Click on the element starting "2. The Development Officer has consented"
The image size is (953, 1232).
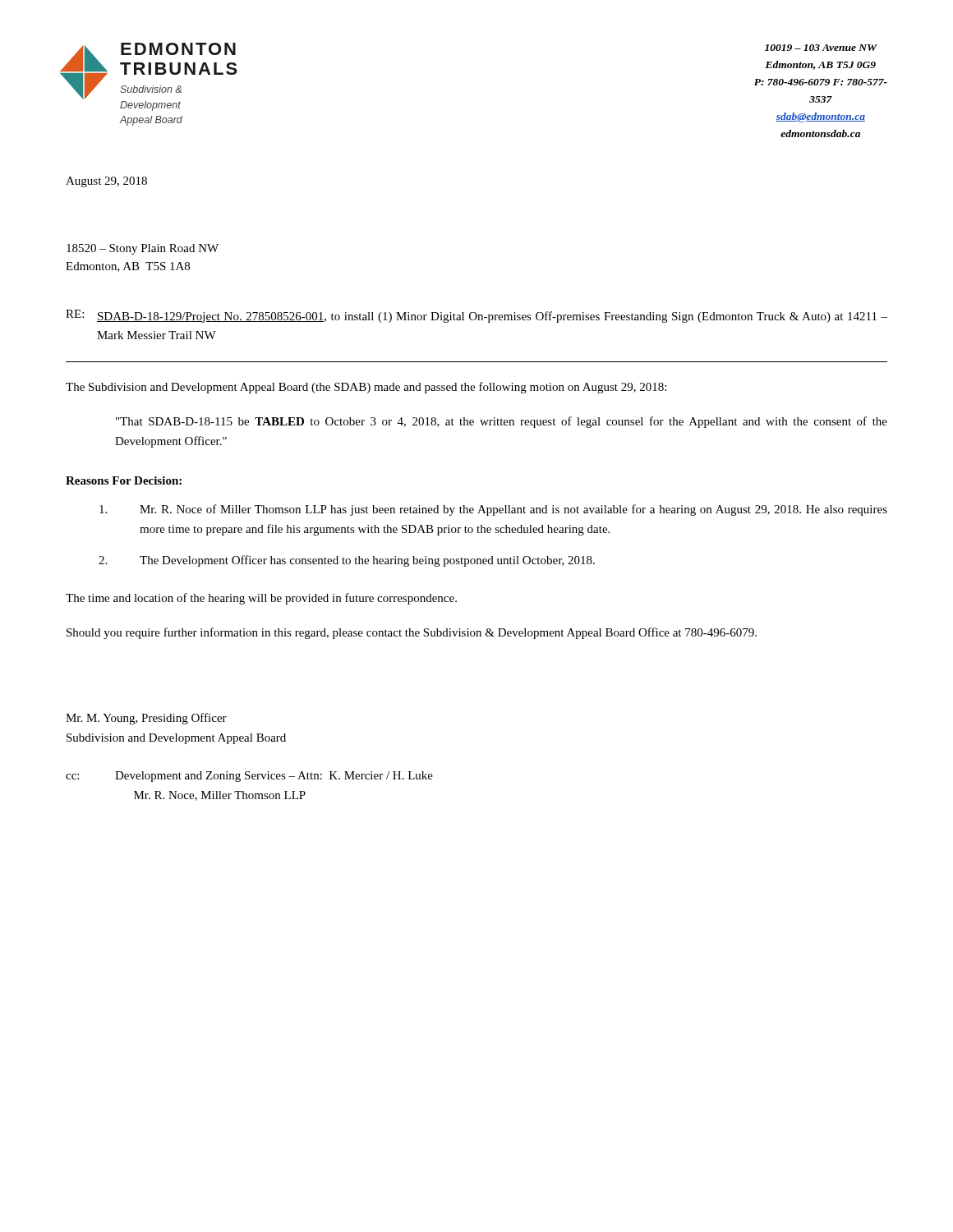pyautogui.click(x=476, y=560)
